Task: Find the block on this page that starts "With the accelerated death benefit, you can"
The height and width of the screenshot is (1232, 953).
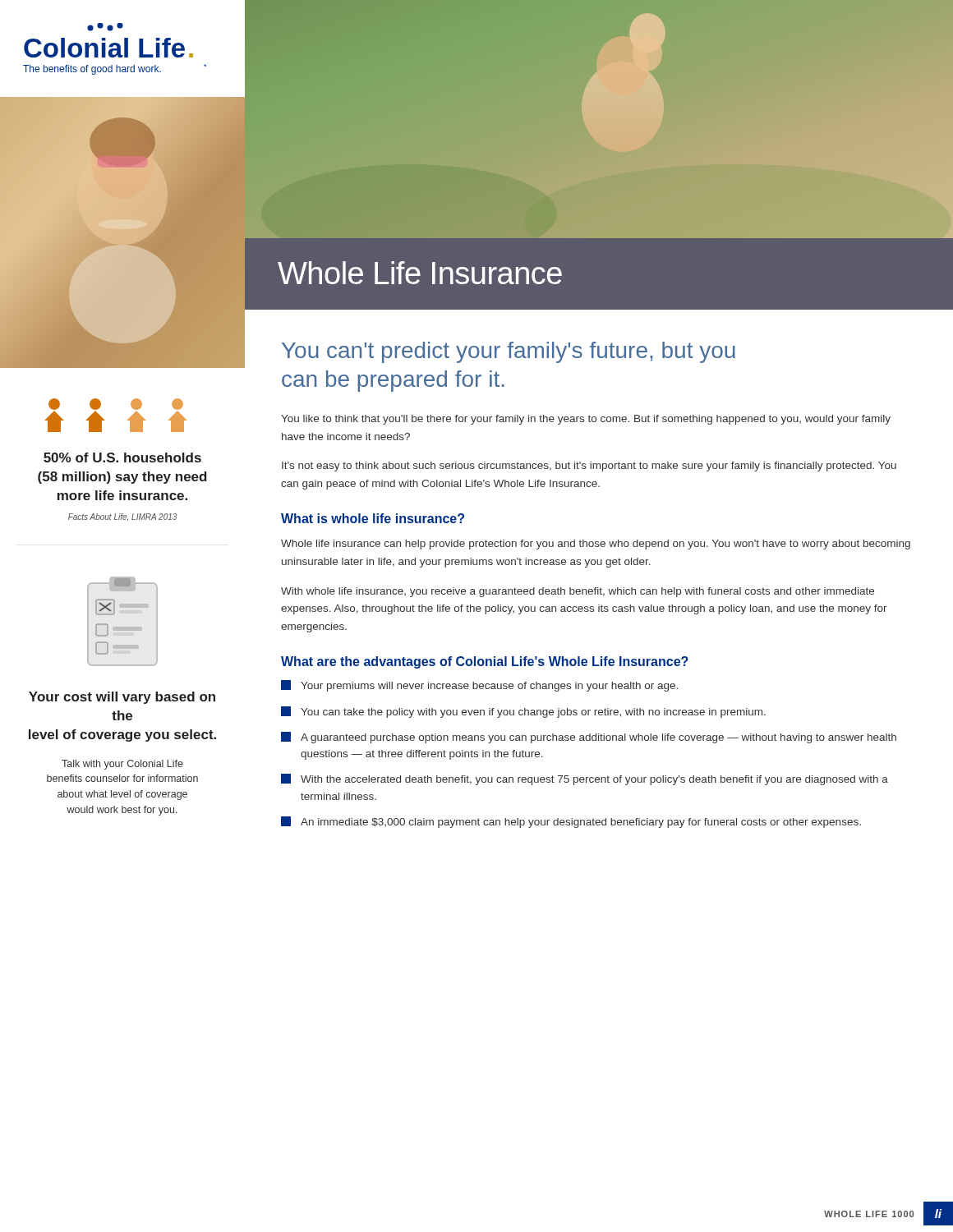Action: [599, 788]
